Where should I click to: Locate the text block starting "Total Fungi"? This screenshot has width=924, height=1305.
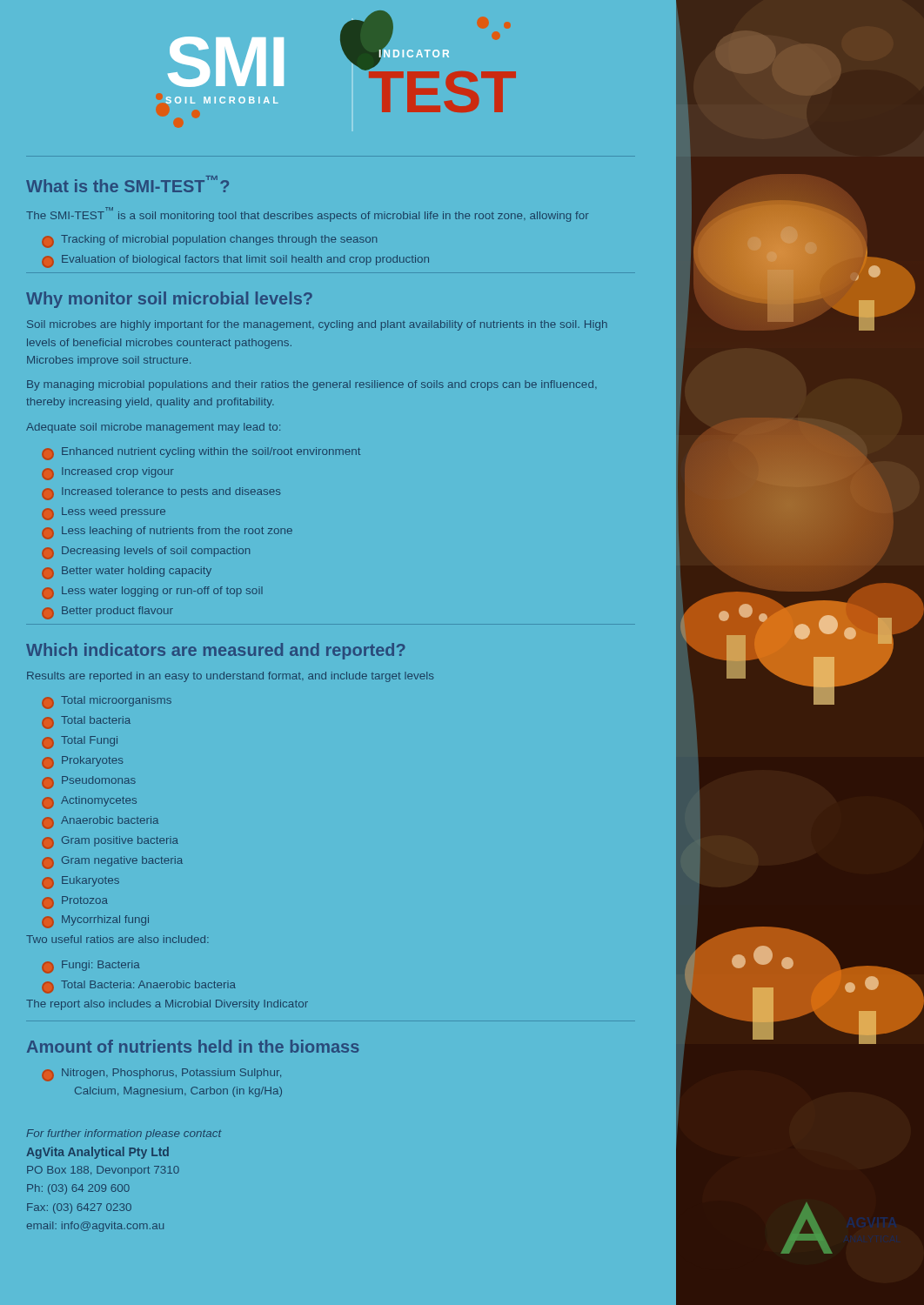80,743
